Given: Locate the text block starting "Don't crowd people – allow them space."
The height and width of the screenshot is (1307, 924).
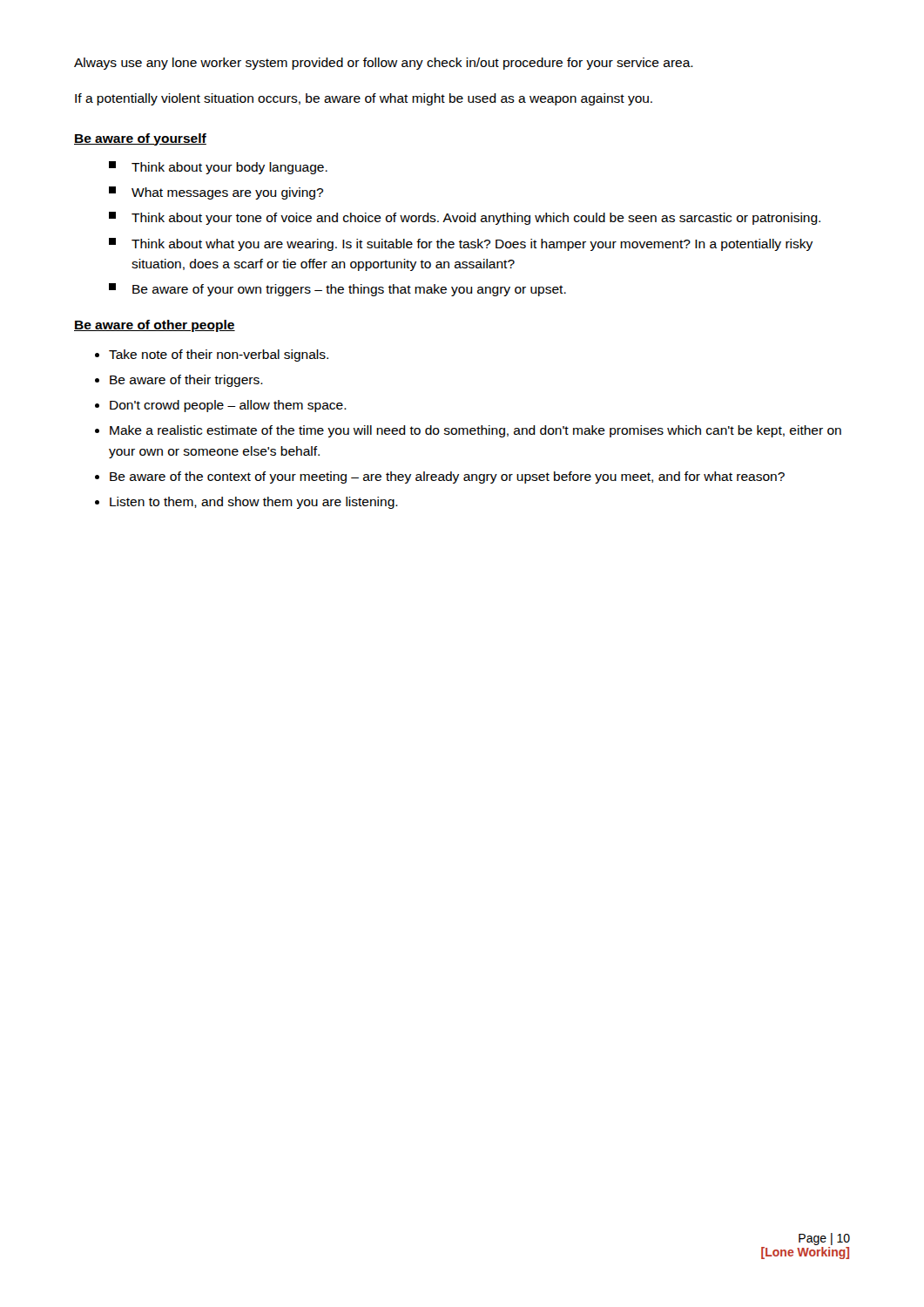Looking at the screenshot, I should [x=228, y=405].
